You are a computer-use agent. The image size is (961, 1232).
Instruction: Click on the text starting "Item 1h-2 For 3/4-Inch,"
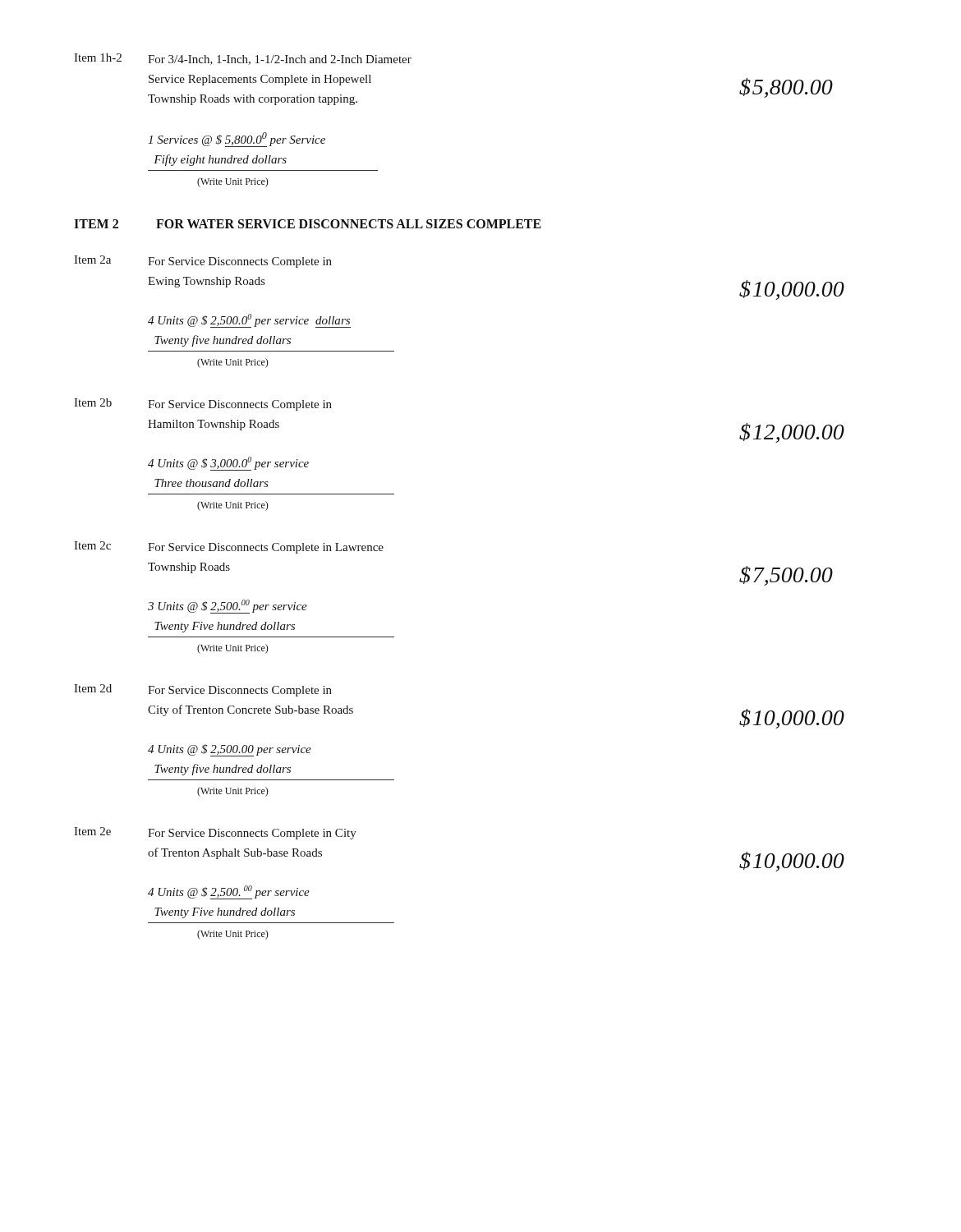click(x=243, y=59)
